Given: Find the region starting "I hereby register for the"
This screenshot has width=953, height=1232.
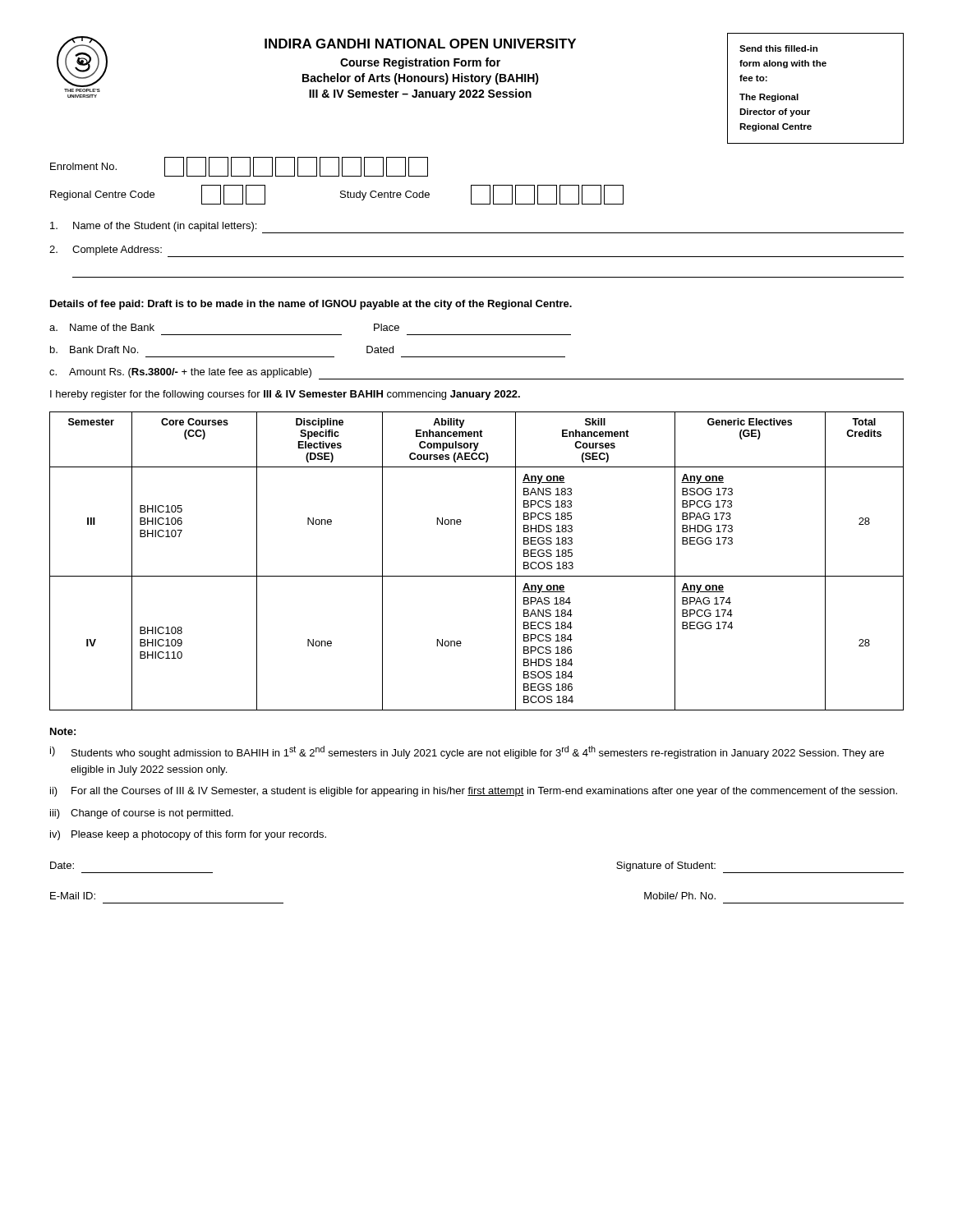Looking at the screenshot, I should [285, 394].
